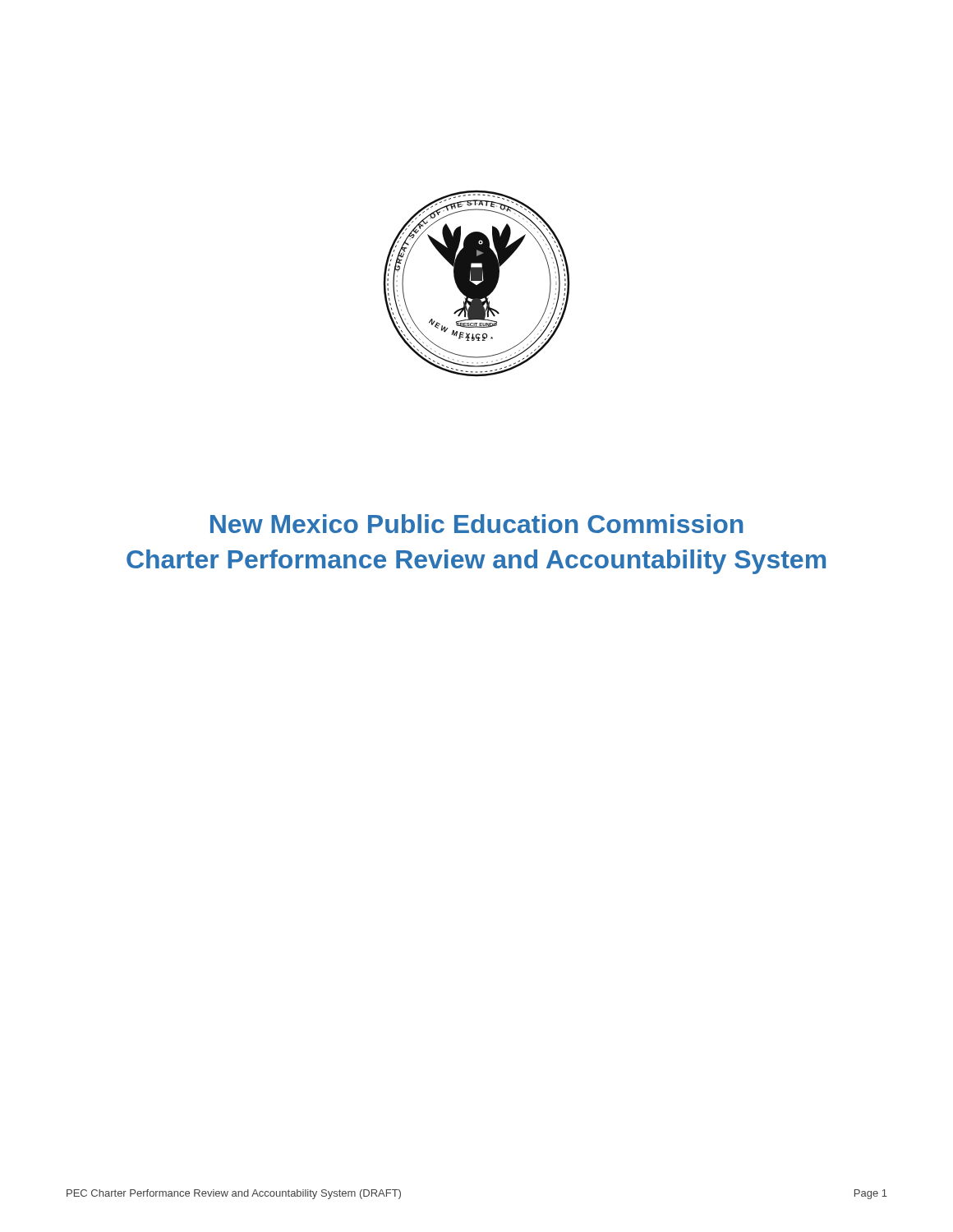Find the element starting "New Mexico Public"
Viewport: 953px width, 1232px height.
[x=476, y=542]
